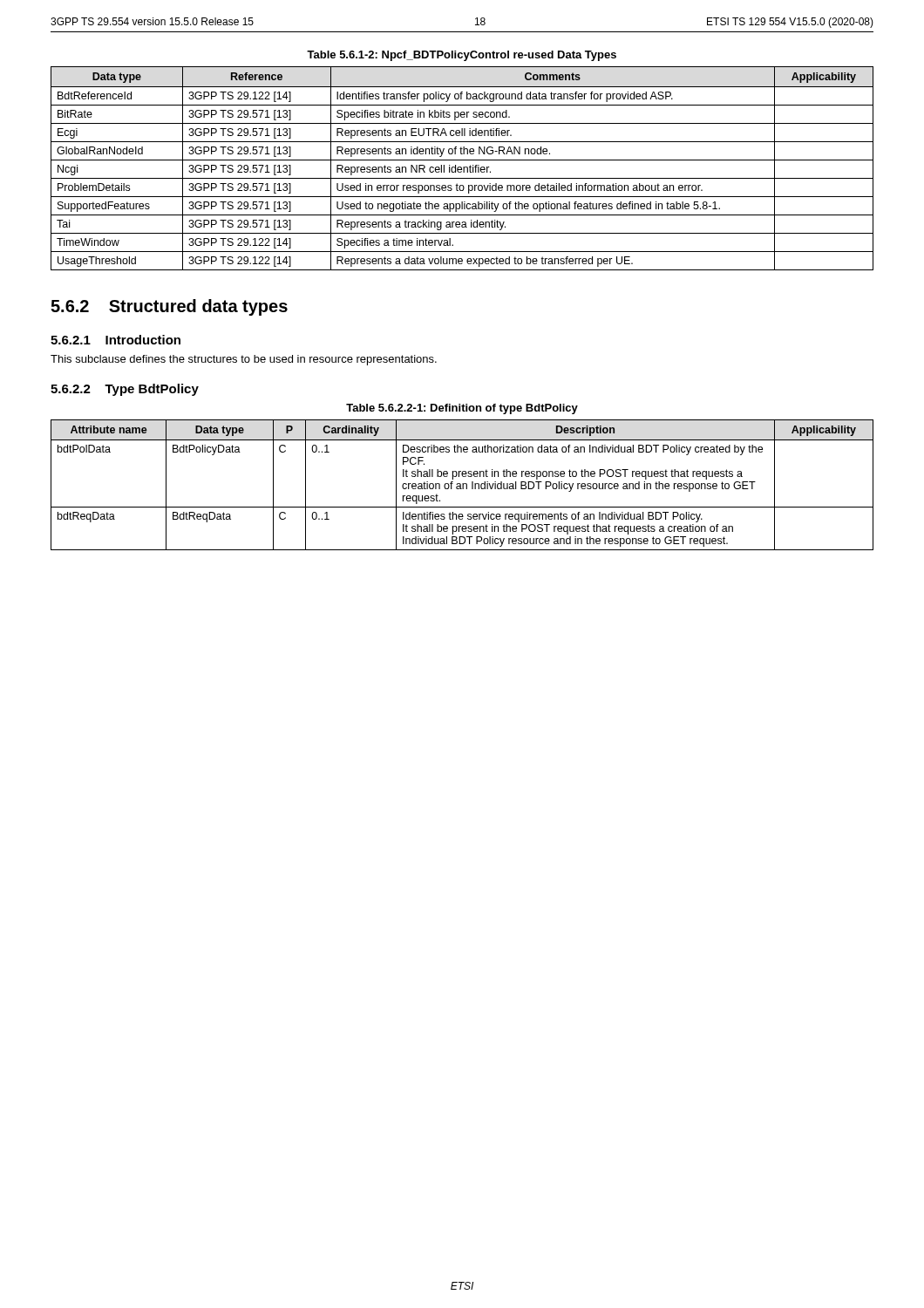Find the table that mentions "Describes the authorization"

[x=462, y=485]
